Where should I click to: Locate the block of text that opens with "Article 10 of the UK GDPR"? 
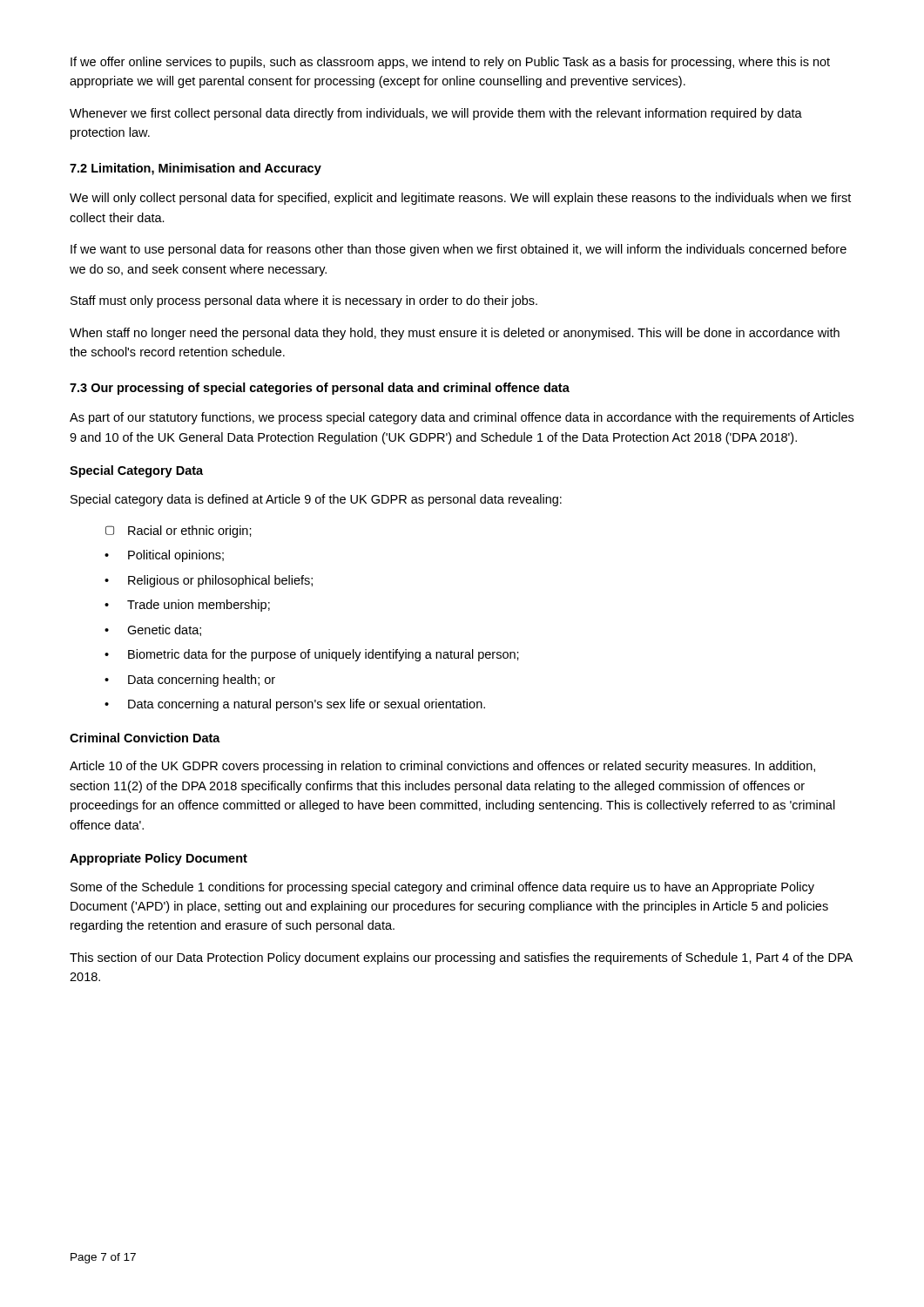click(452, 795)
